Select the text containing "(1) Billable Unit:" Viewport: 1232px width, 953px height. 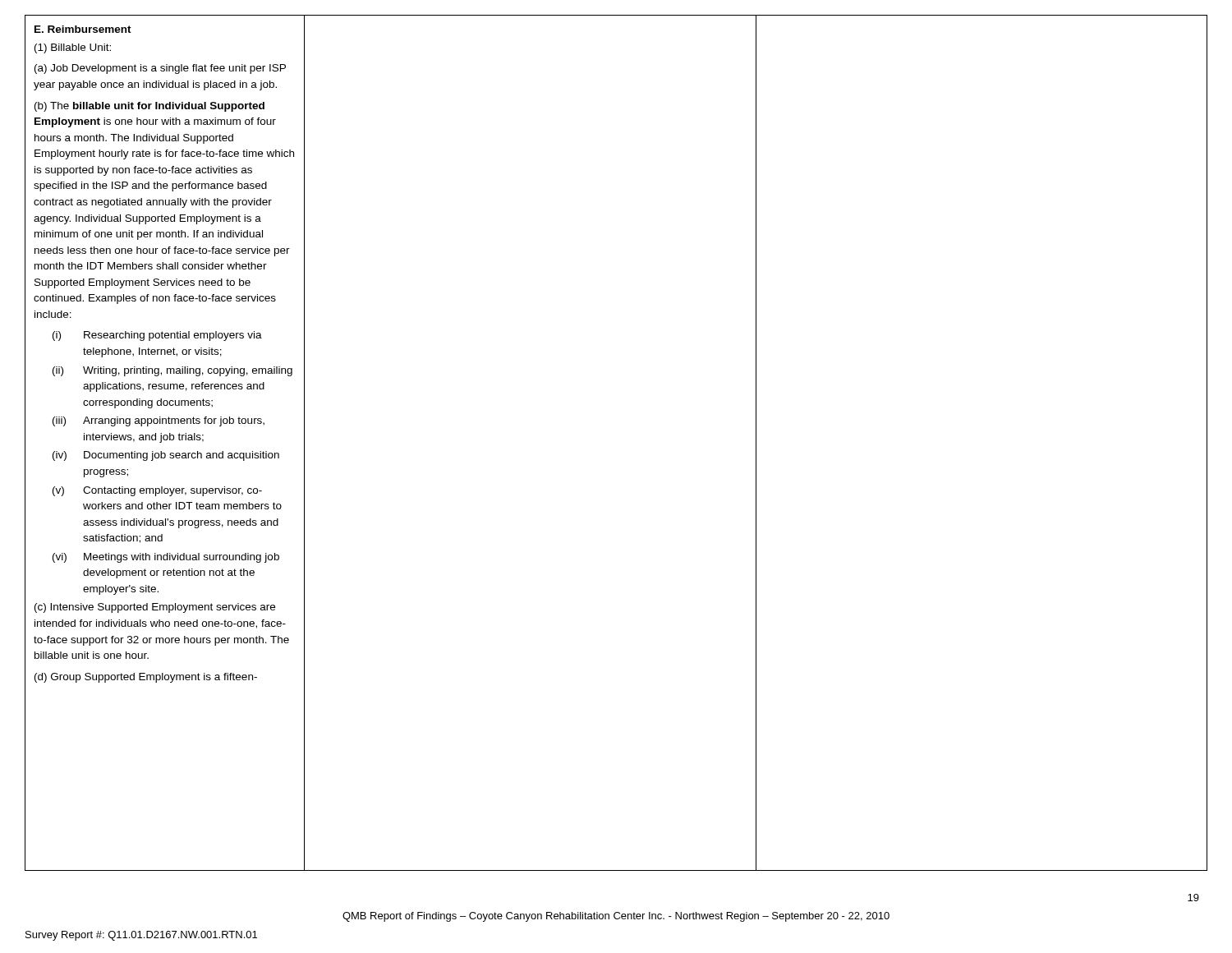73,47
